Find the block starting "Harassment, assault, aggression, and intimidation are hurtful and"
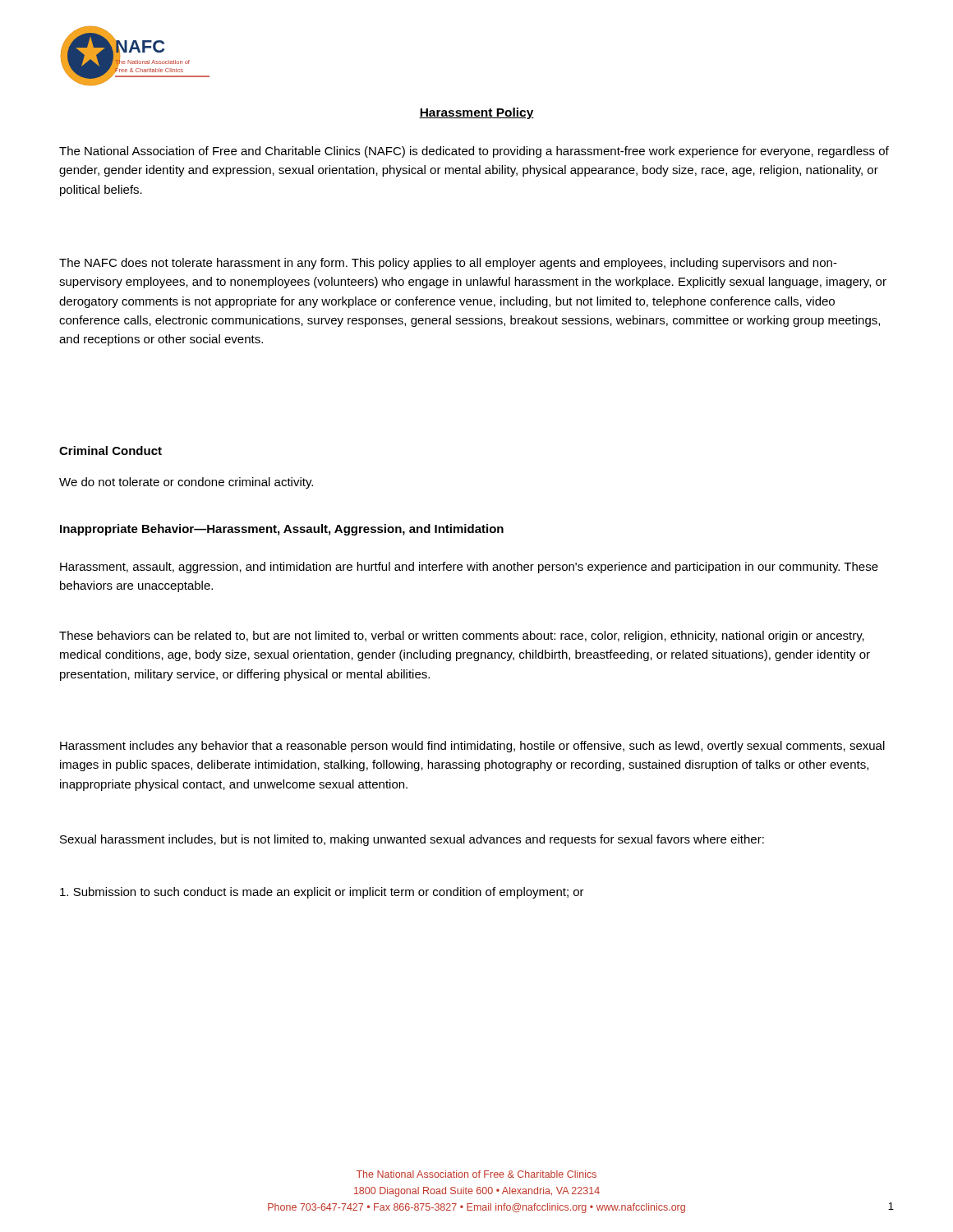Viewport: 953px width, 1232px height. click(476, 576)
